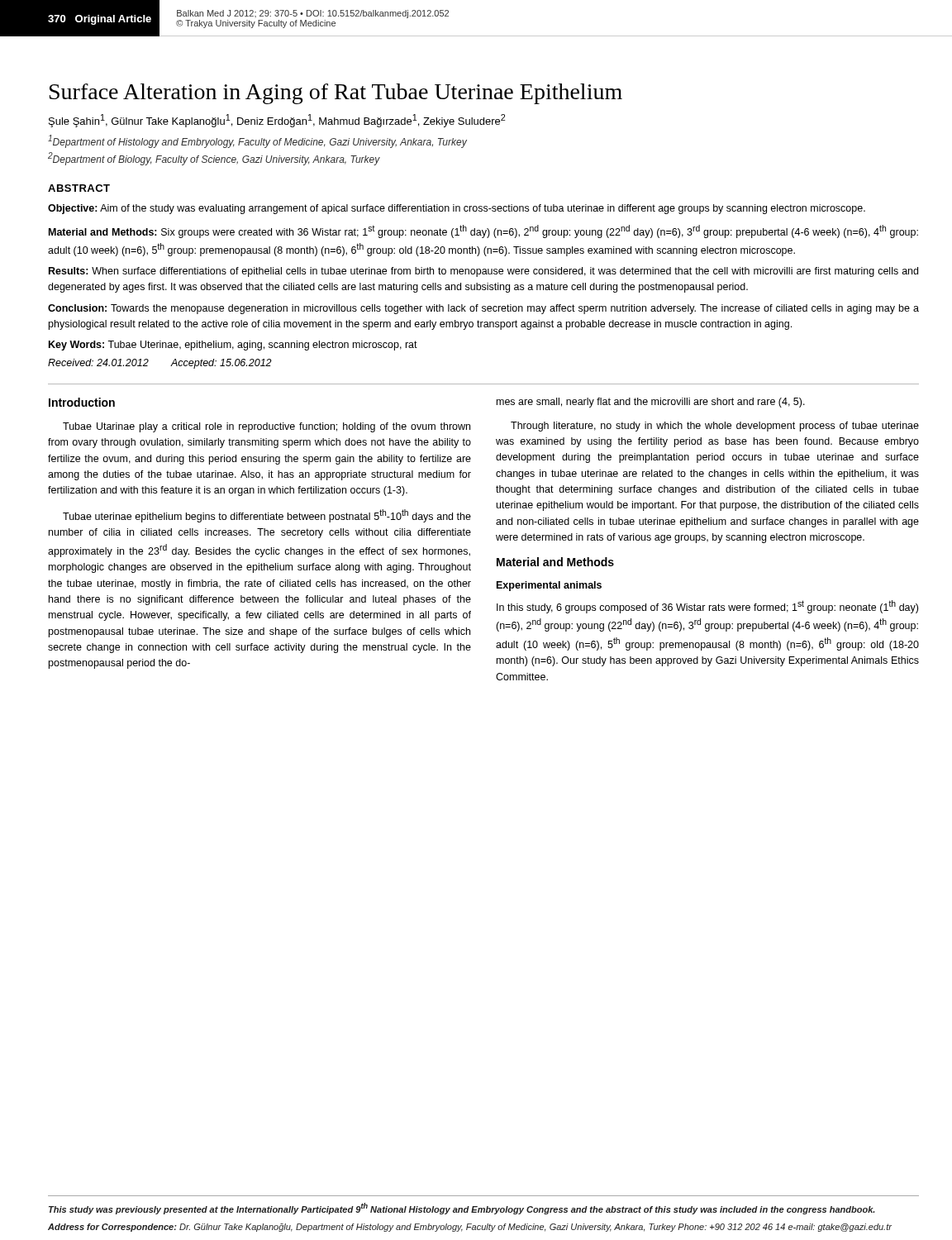The height and width of the screenshot is (1240, 952).
Task: Point to the element starting "Material and Methods: Six"
Action: (483, 240)
